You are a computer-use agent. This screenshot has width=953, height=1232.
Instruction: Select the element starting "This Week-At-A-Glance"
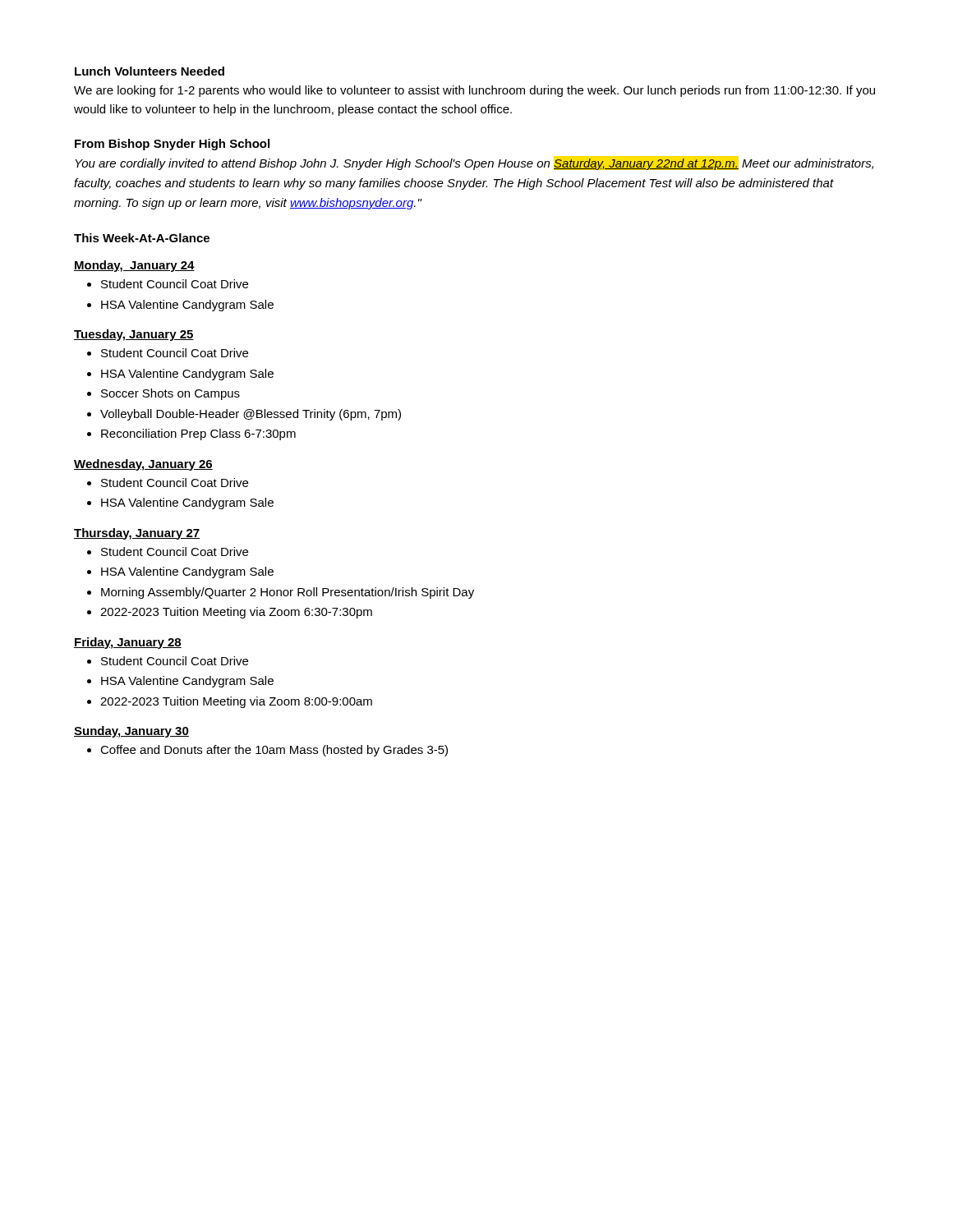[x=142, y=238]
